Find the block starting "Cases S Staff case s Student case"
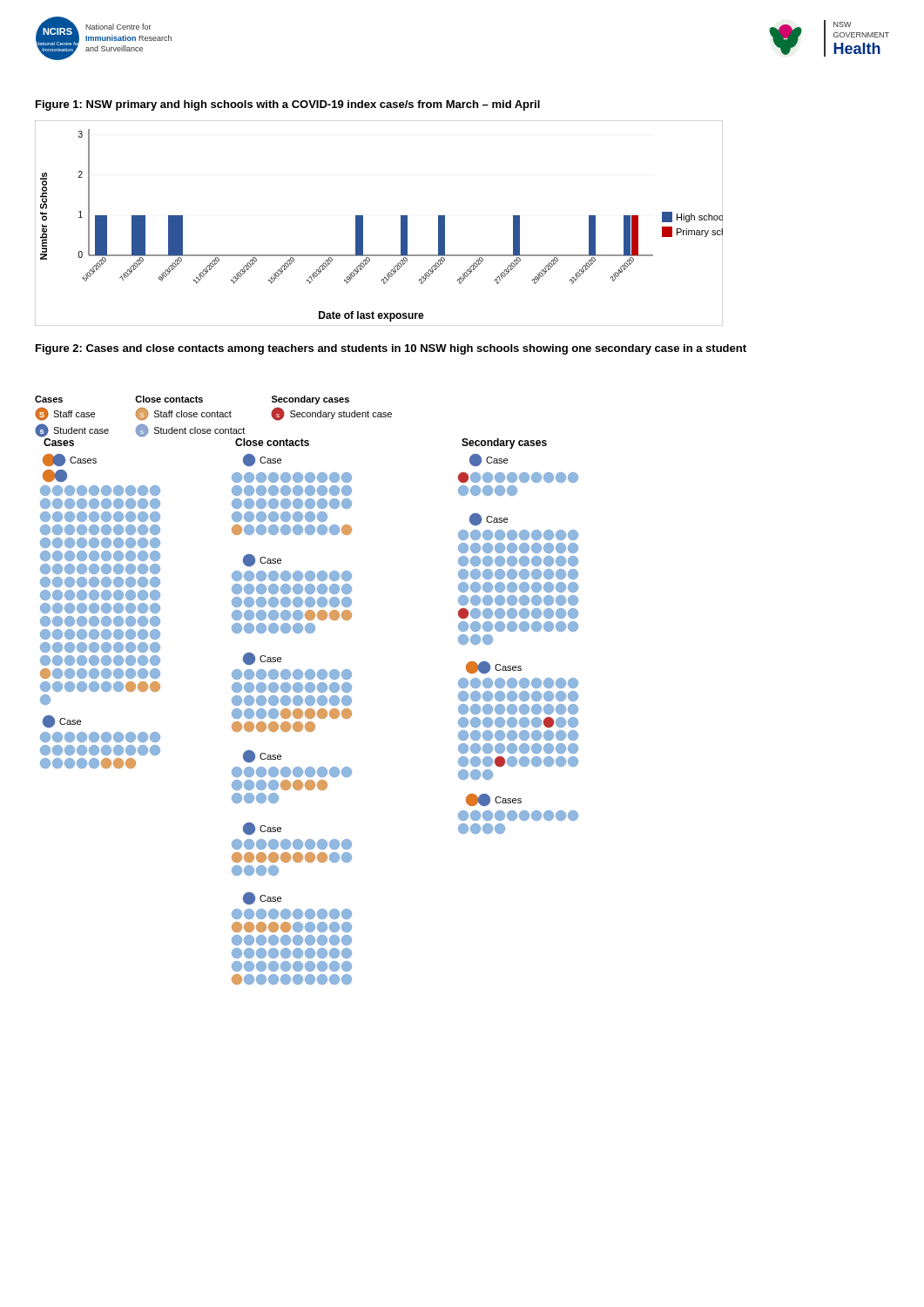Image resolution: width=924 pixels, height=1307 pixels. click(x=214, y=416)
